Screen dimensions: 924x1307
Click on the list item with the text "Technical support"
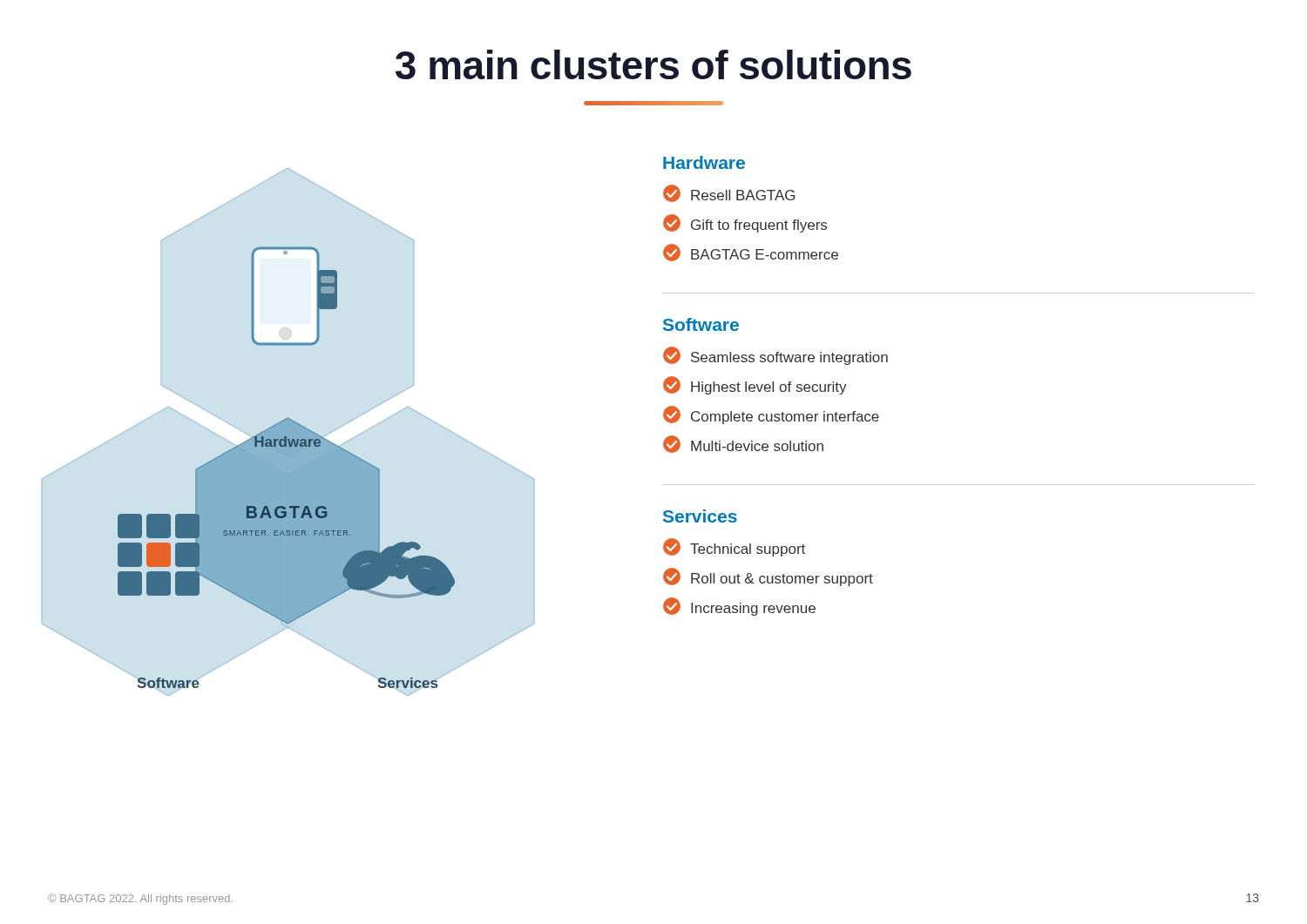734,549
